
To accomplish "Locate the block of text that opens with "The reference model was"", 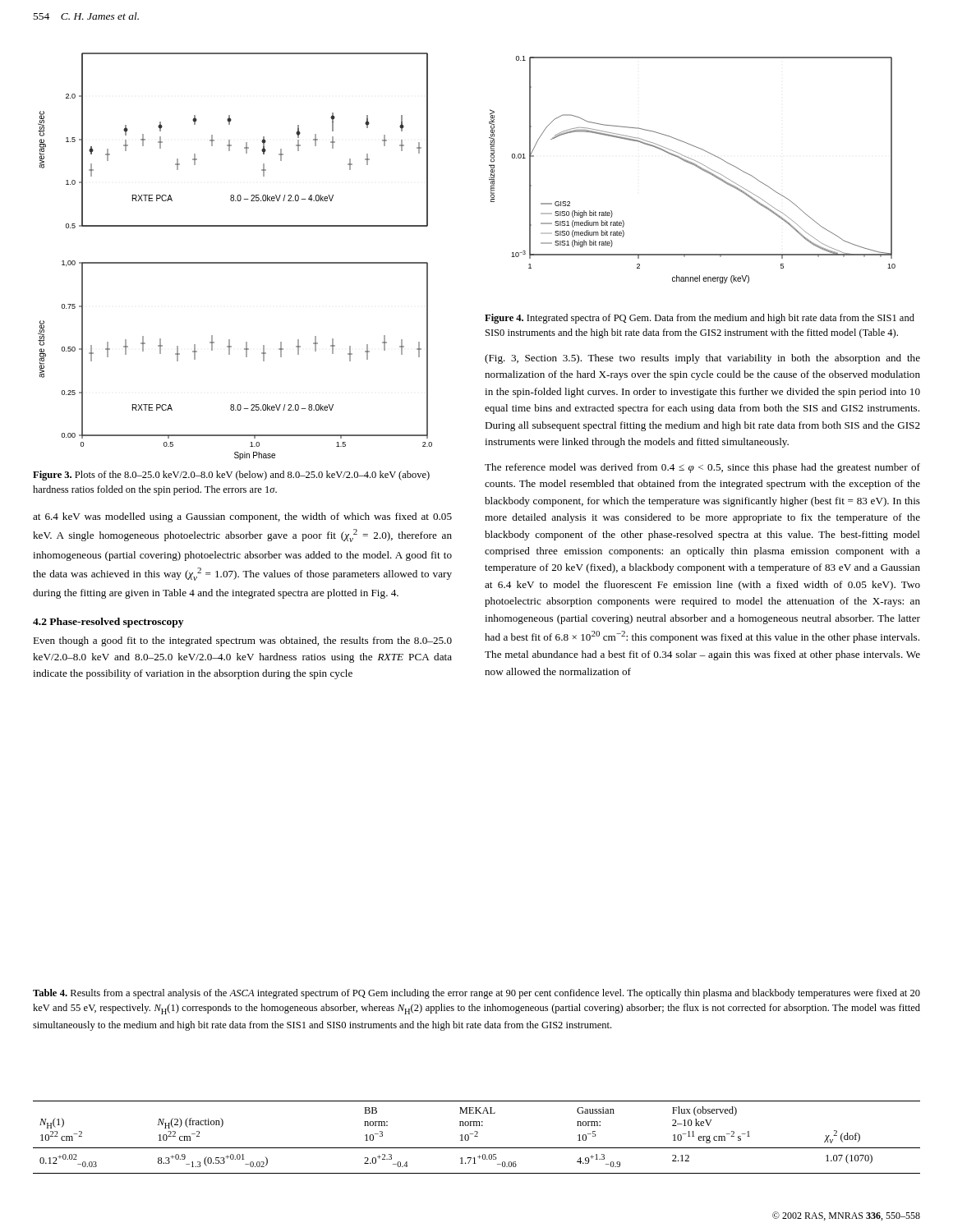I will [702, 569].
